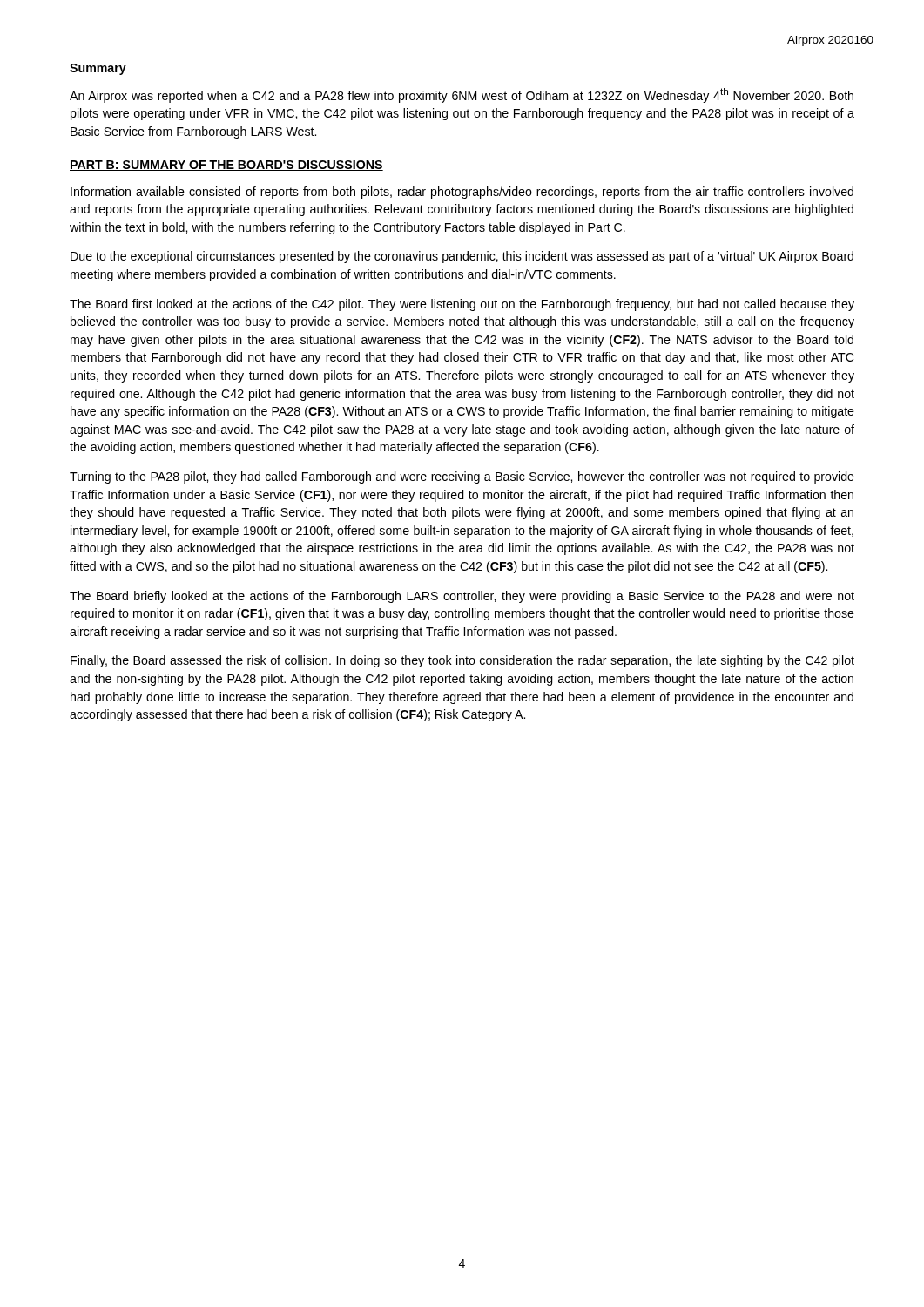Click on the section header that says "PART B: SUMMARY OF THE BOARD'S DISCUSSIONS"
The height and width of the screenshot is (1307, 924).
pos(226,165)
